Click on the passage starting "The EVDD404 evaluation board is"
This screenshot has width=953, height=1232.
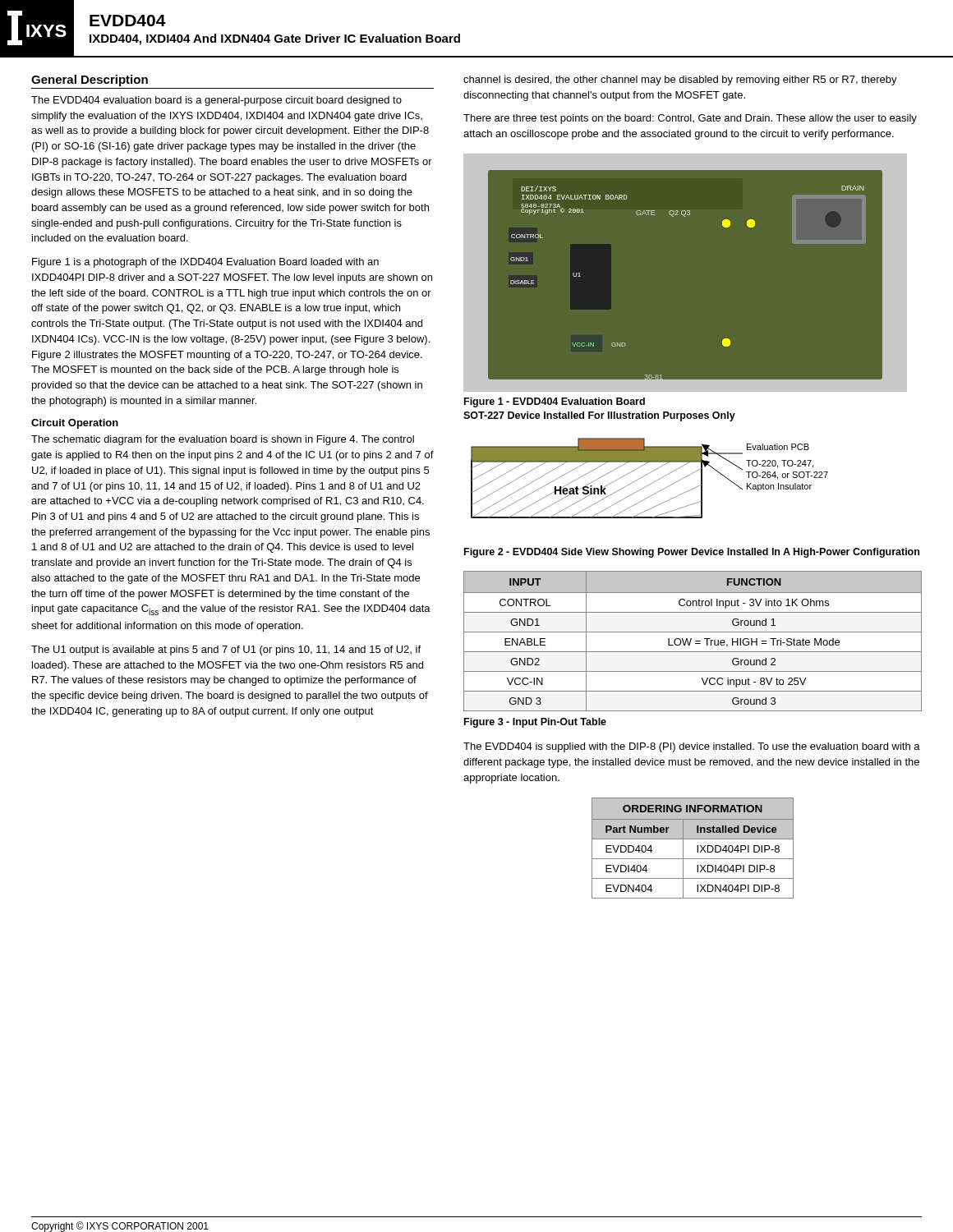pos(231,169)
